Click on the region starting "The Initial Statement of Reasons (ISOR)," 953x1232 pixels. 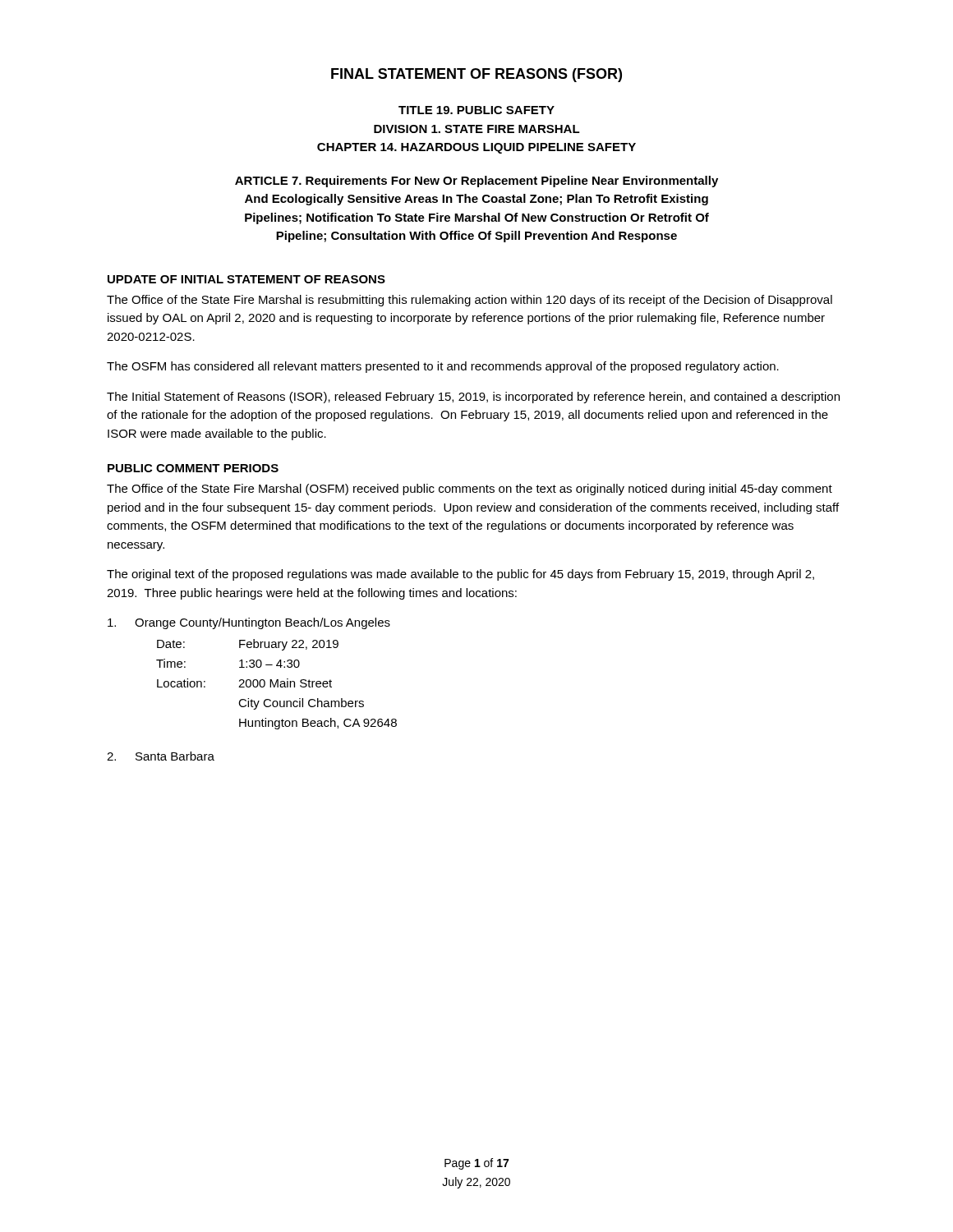click(x=474, y=414)
